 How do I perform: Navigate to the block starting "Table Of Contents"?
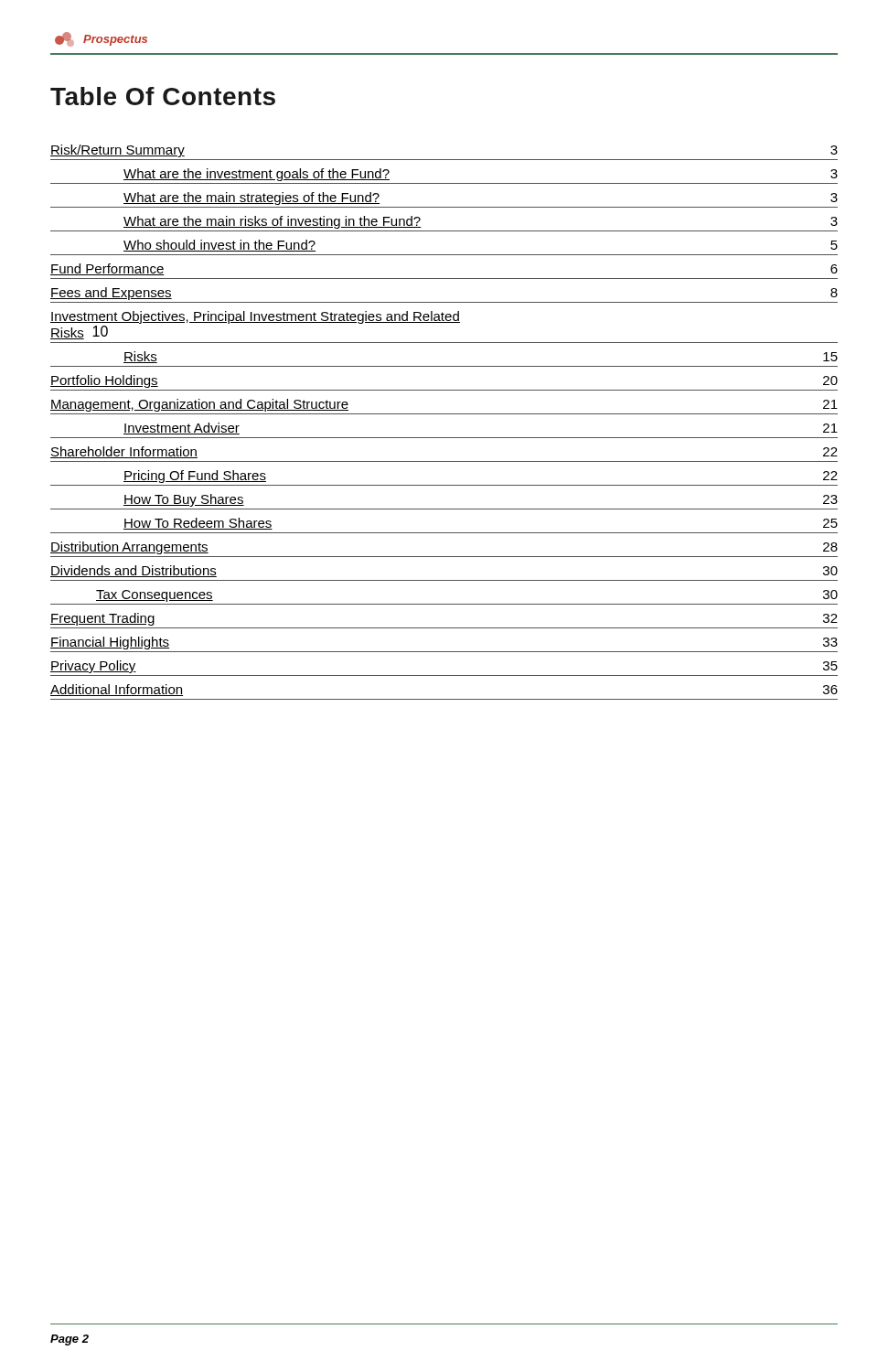pos(163,97)
